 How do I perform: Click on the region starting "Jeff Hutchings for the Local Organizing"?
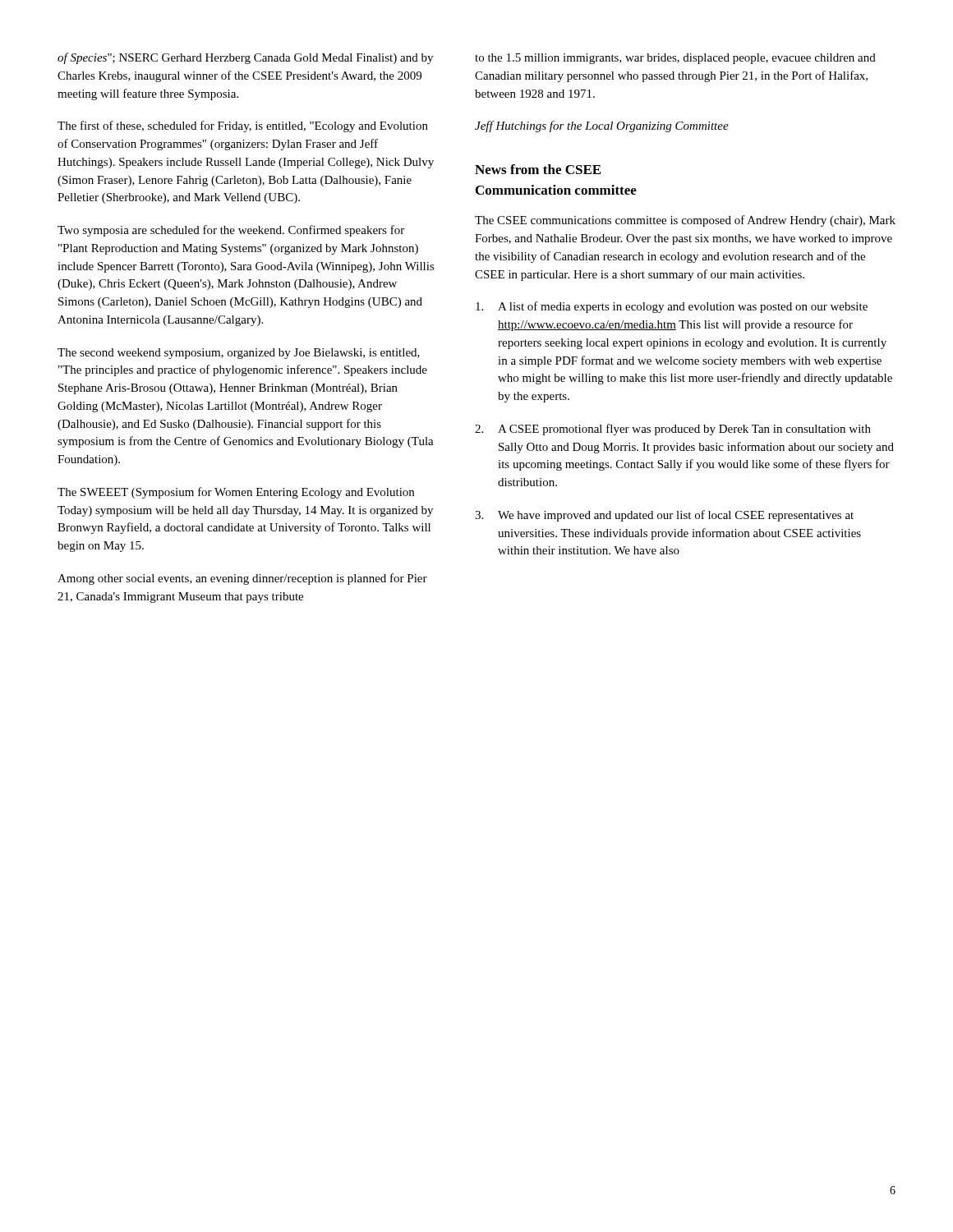(602, 126)
